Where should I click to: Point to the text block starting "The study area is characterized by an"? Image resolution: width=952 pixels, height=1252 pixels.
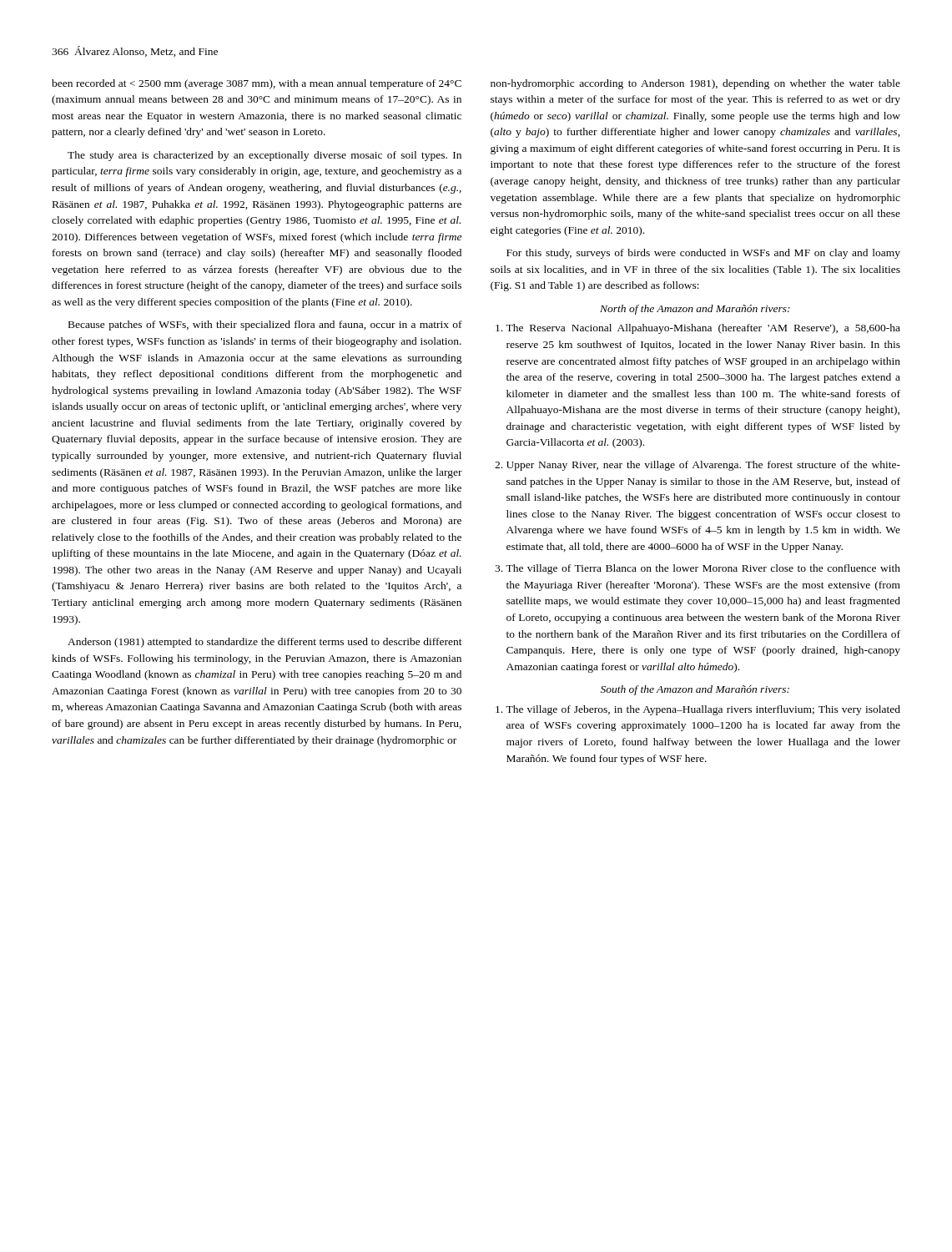point(257,228)
